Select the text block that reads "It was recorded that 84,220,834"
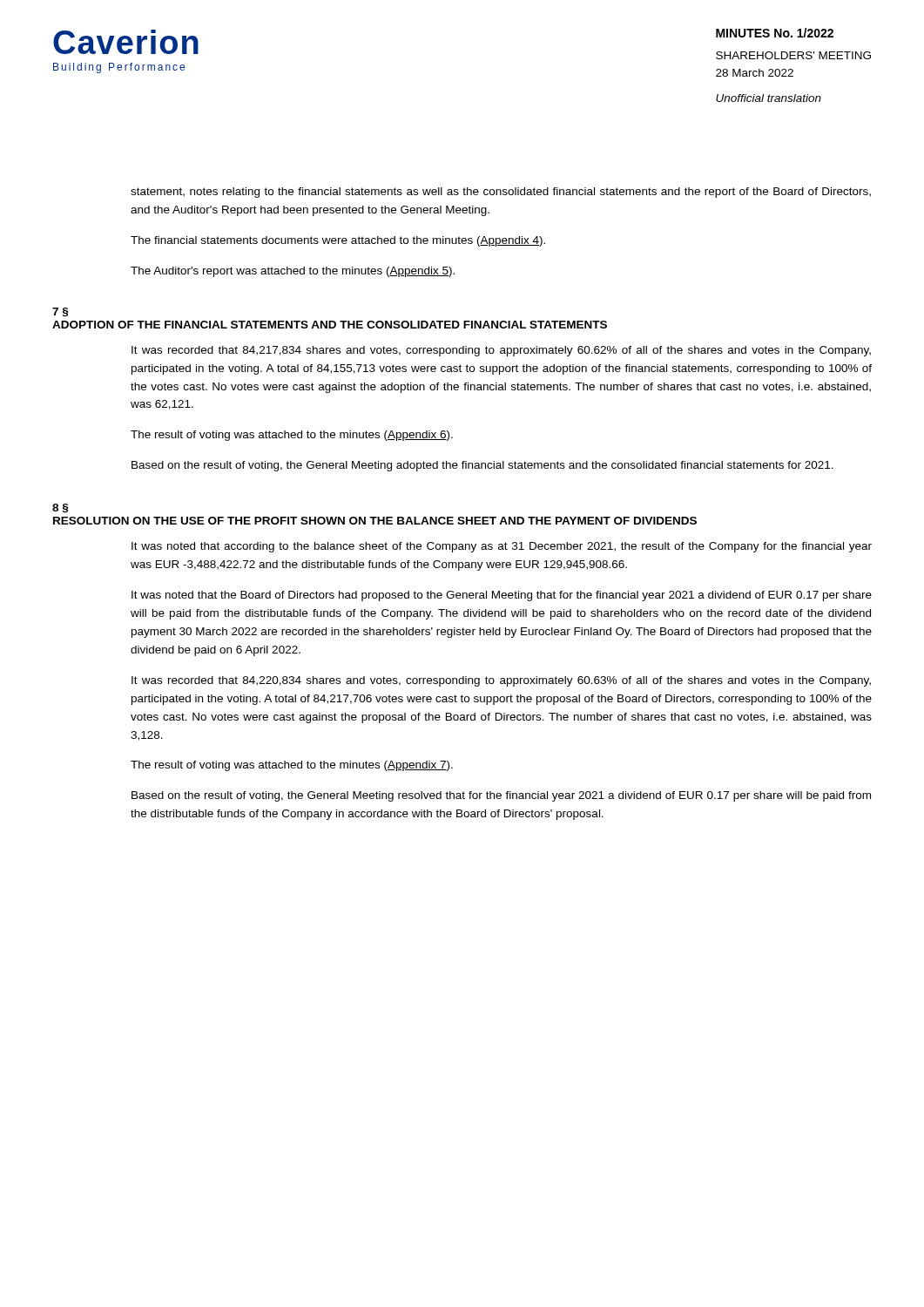The width and height of the screenshot is (924, 1307). [x=501, y=707]
